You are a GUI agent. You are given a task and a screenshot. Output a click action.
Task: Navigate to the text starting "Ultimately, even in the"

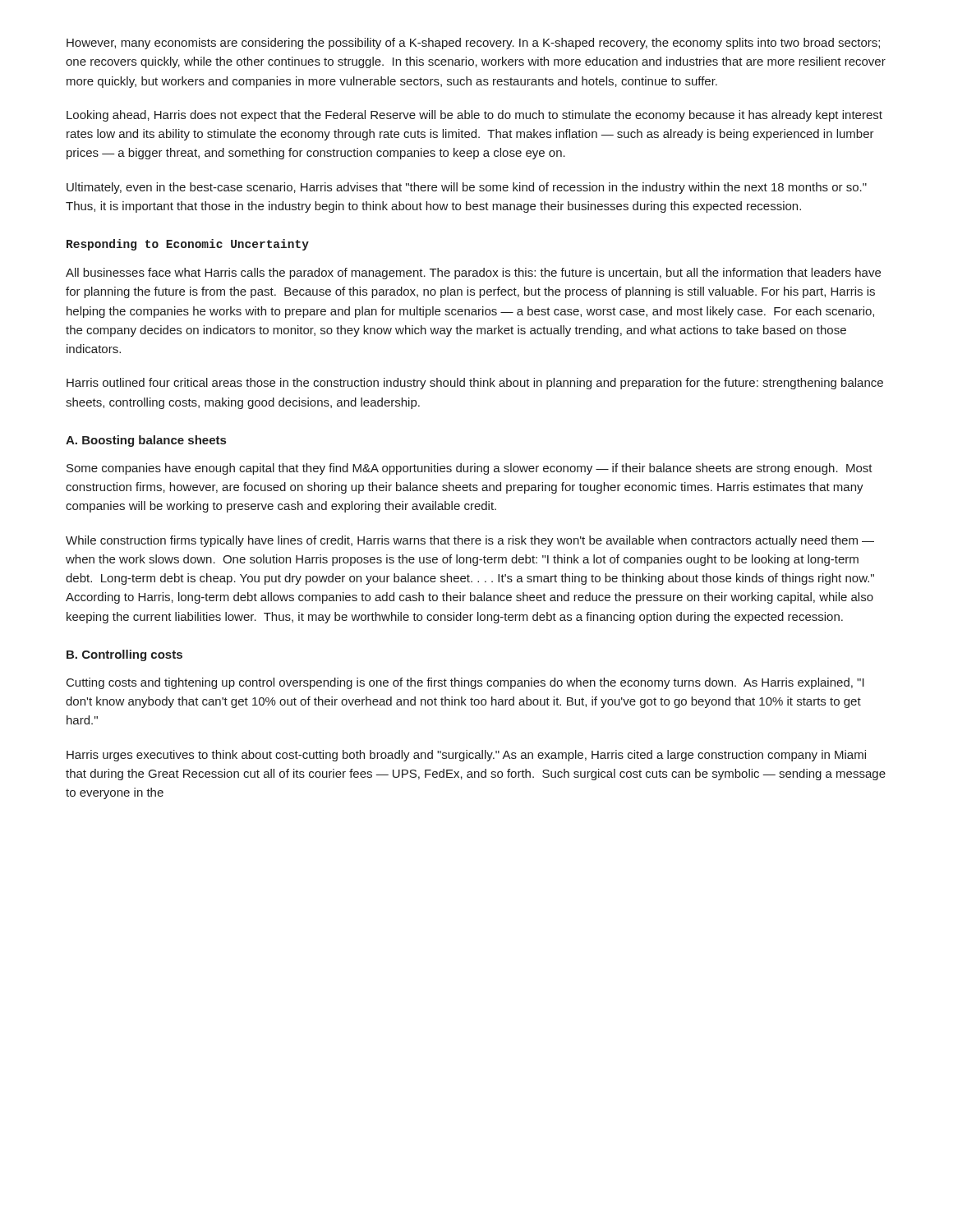pos(468,196)
